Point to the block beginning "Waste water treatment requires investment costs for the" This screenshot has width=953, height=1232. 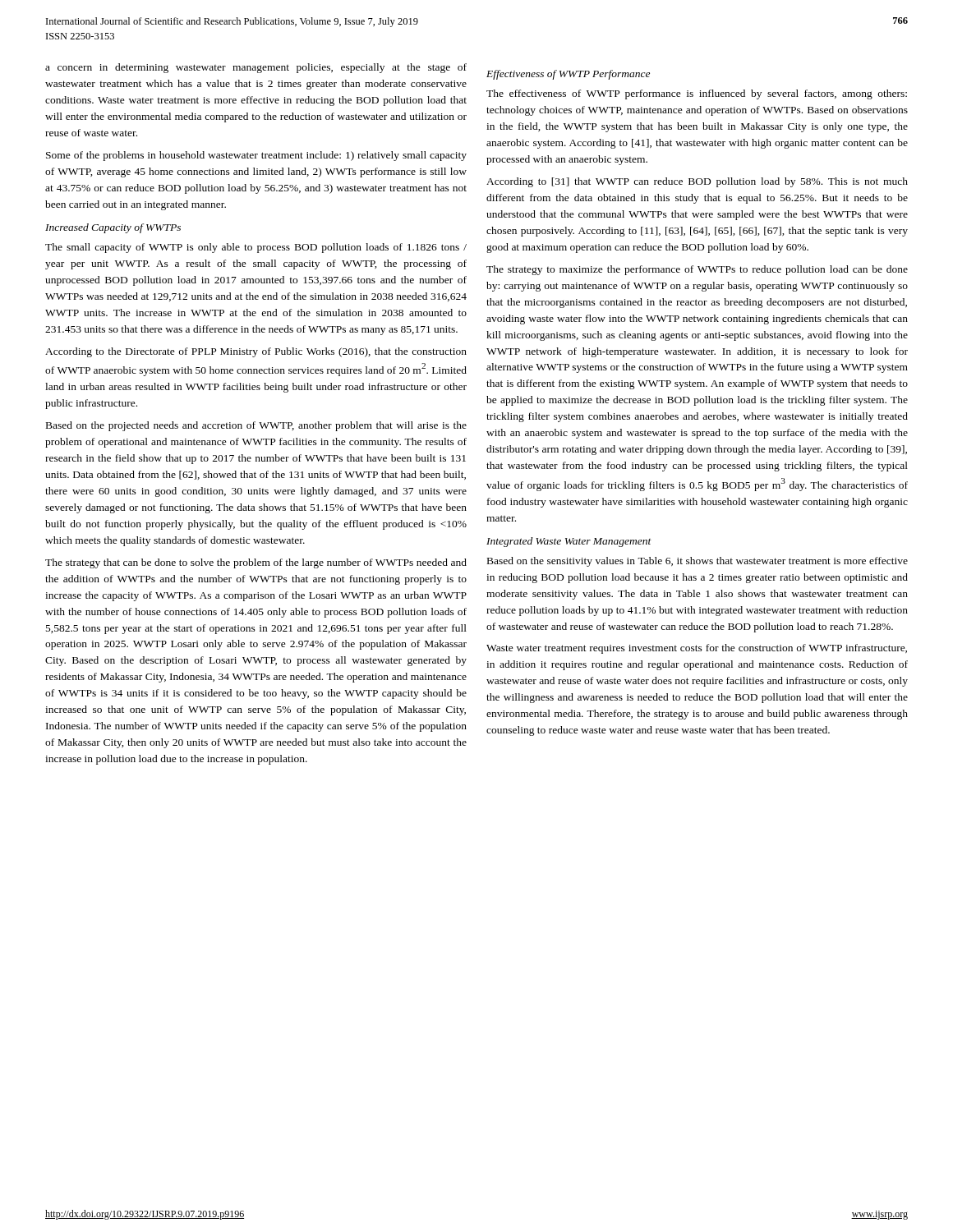[697, 689]
